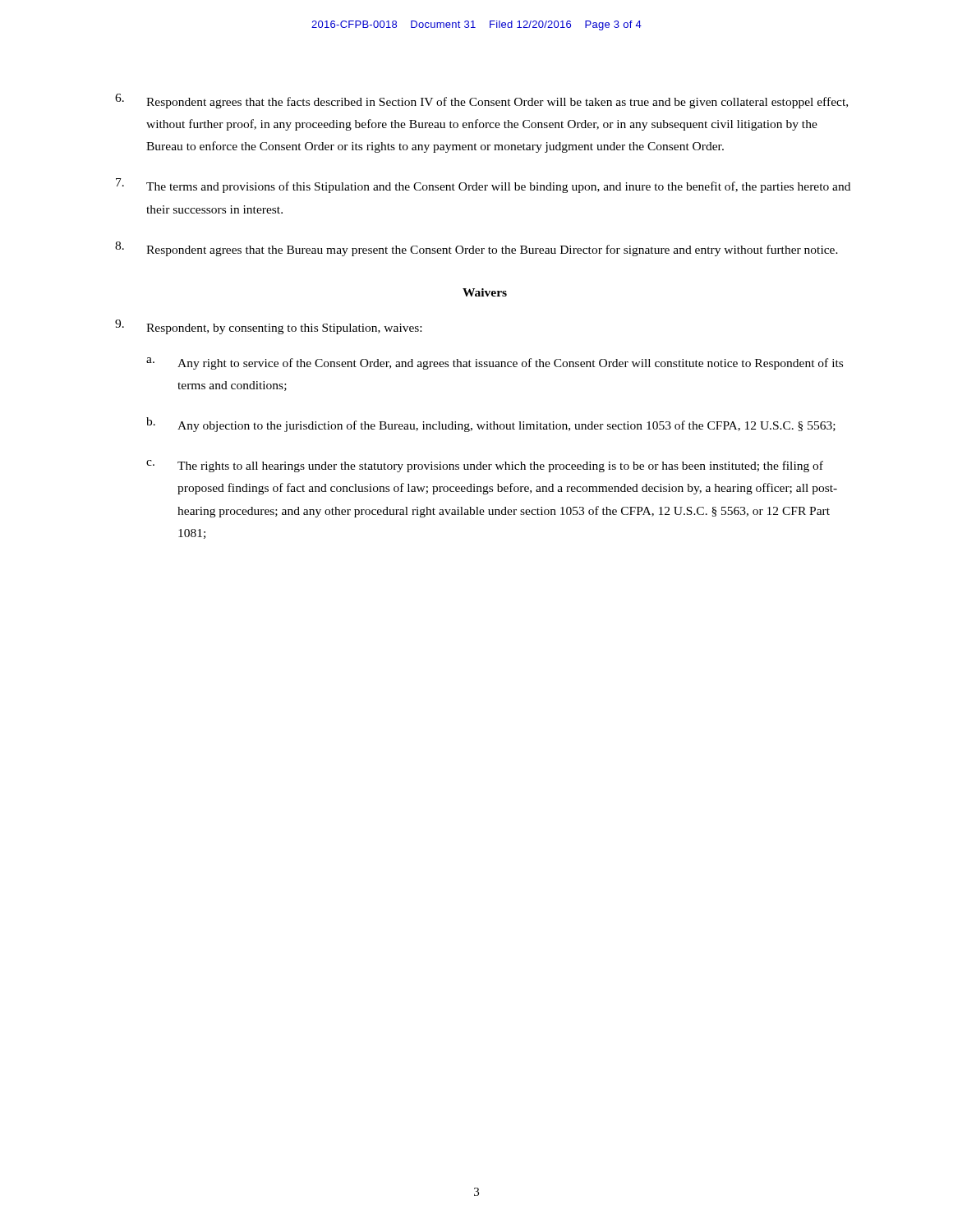This screenshot has width=953, height=1232.
Task: Locate the list item that says "c. The rights to"
Action: [x=500, y=499]
